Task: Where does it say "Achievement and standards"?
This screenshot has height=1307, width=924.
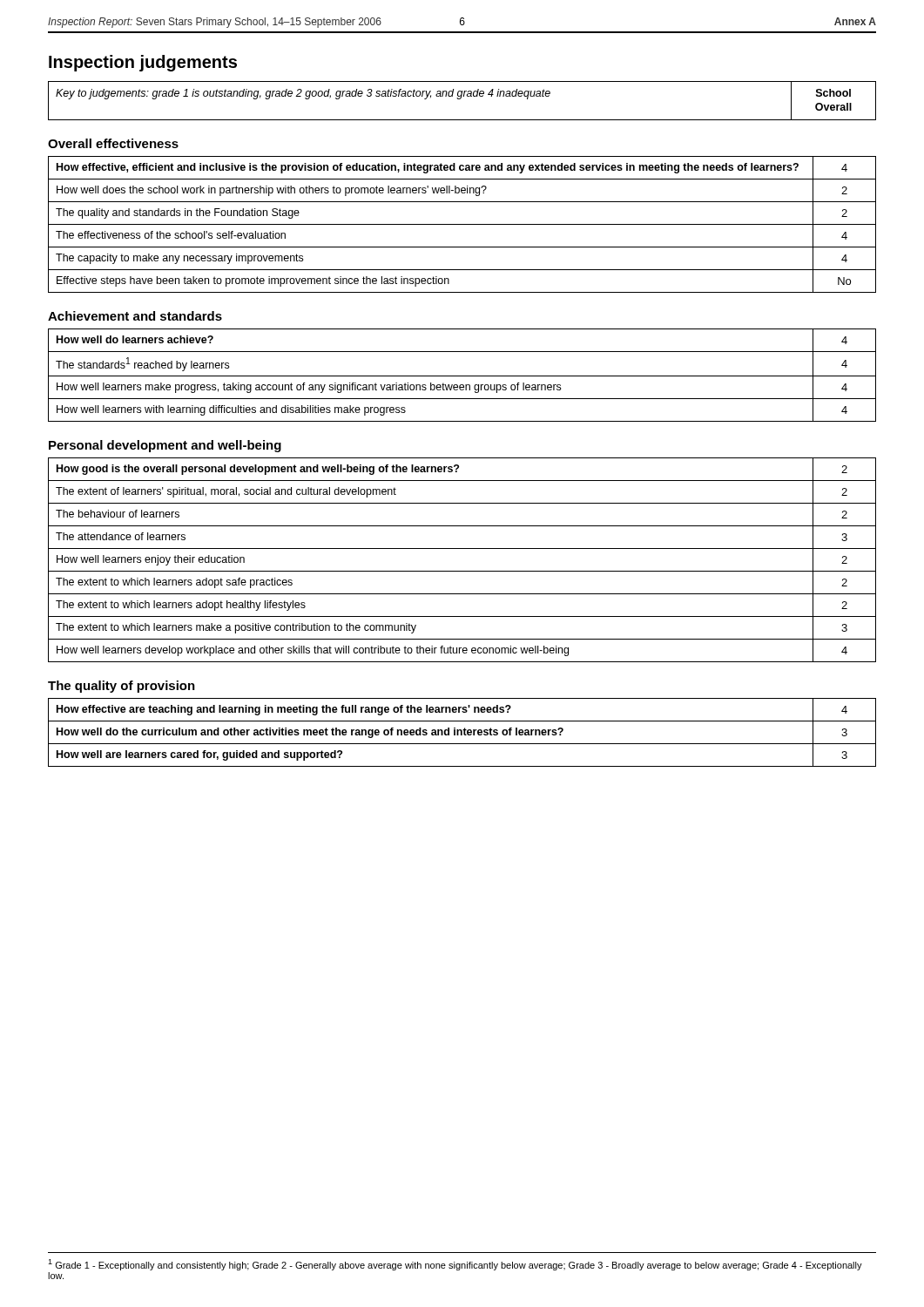Action: click(135, 315)
